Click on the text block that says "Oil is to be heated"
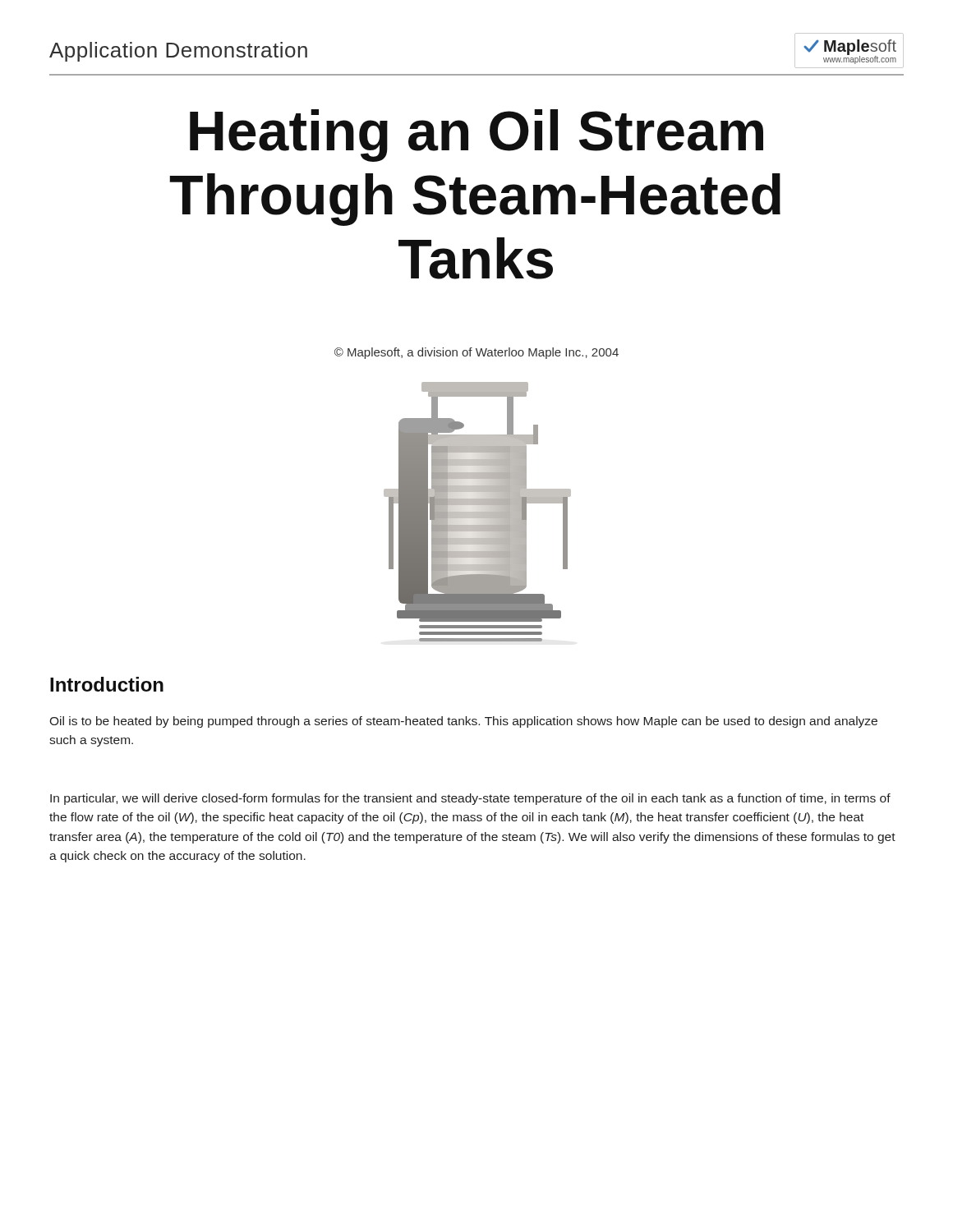 point(464,730)
